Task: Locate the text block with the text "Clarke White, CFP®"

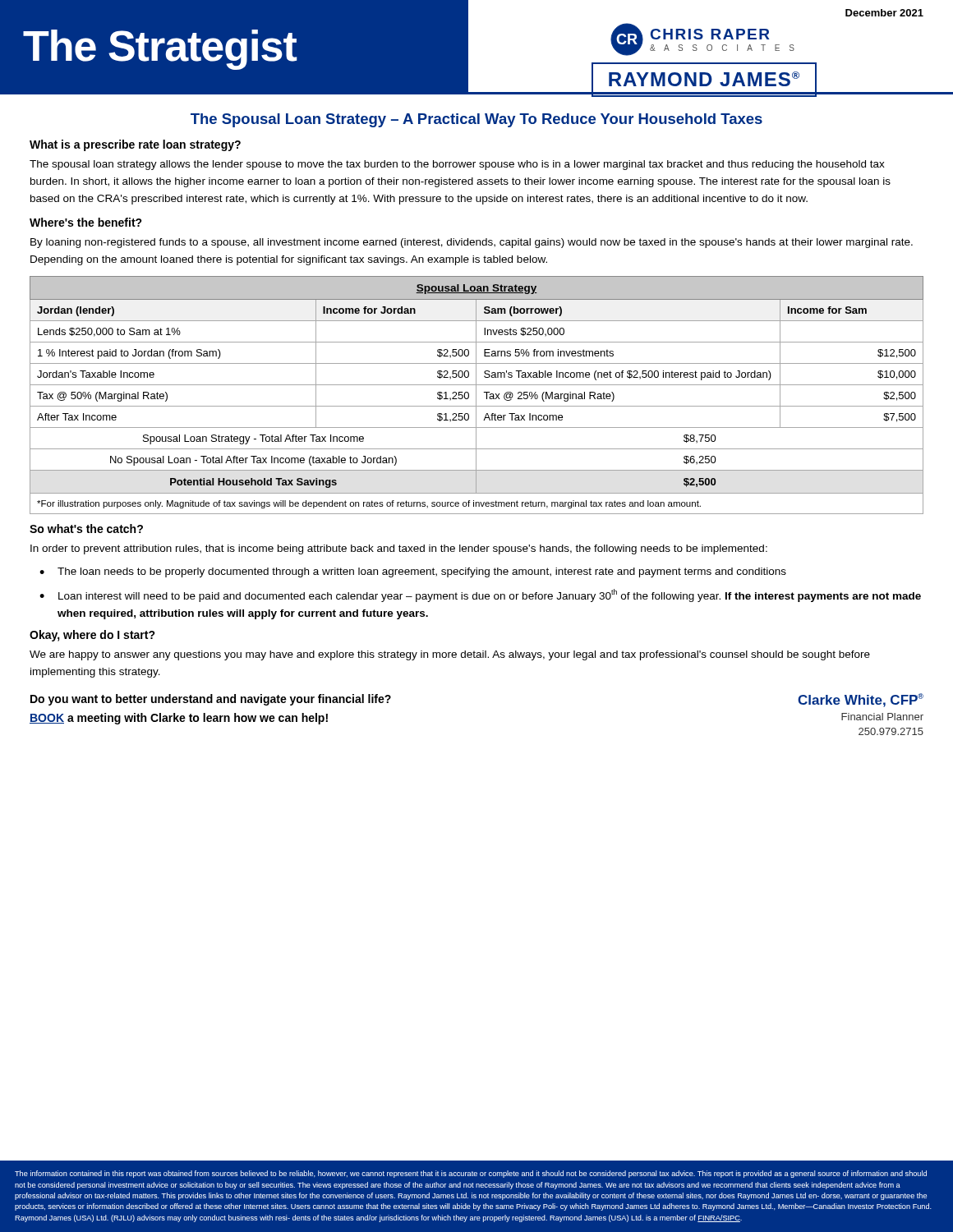Action: 861,715
